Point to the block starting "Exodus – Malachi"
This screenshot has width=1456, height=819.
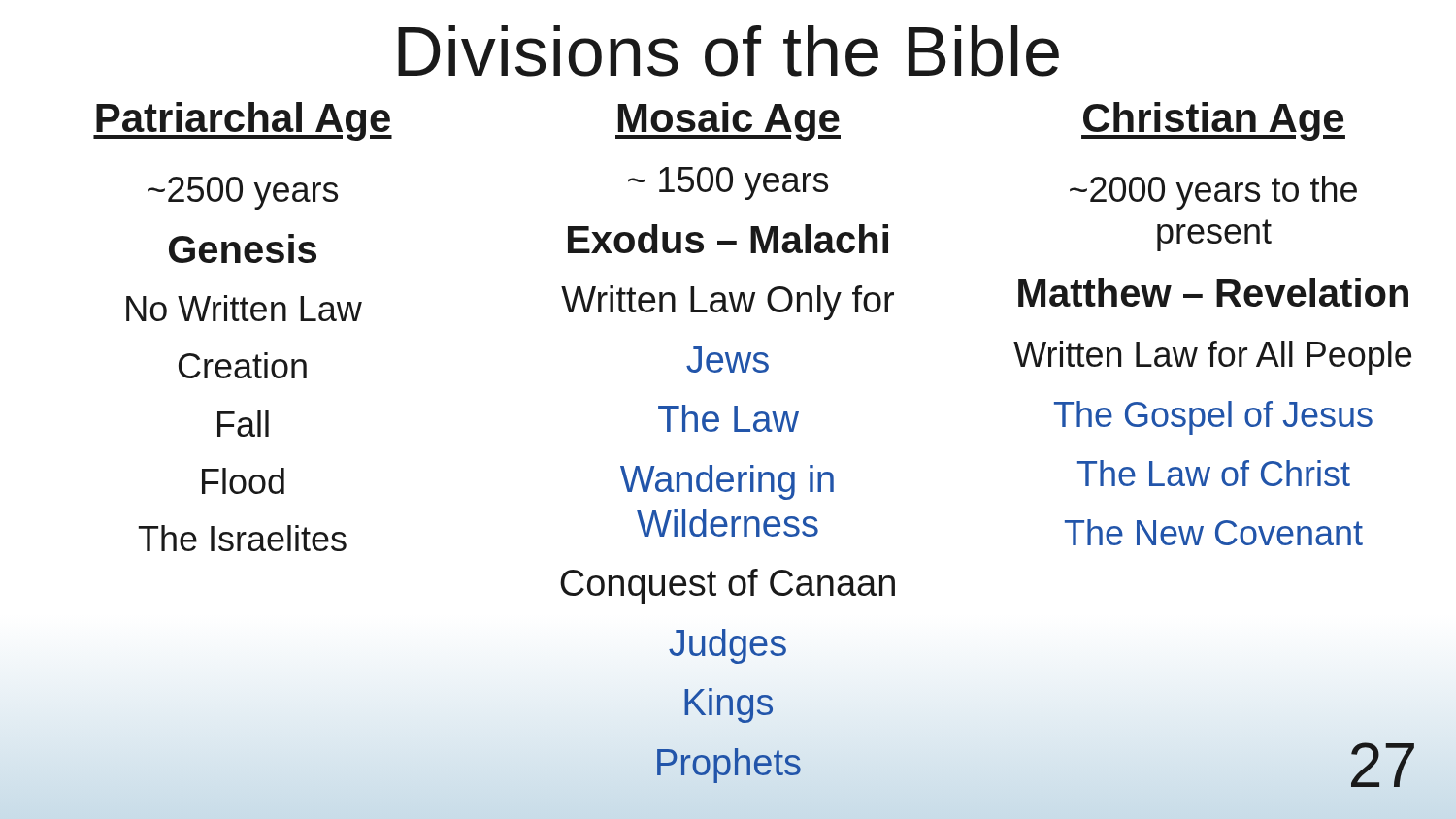728,240
